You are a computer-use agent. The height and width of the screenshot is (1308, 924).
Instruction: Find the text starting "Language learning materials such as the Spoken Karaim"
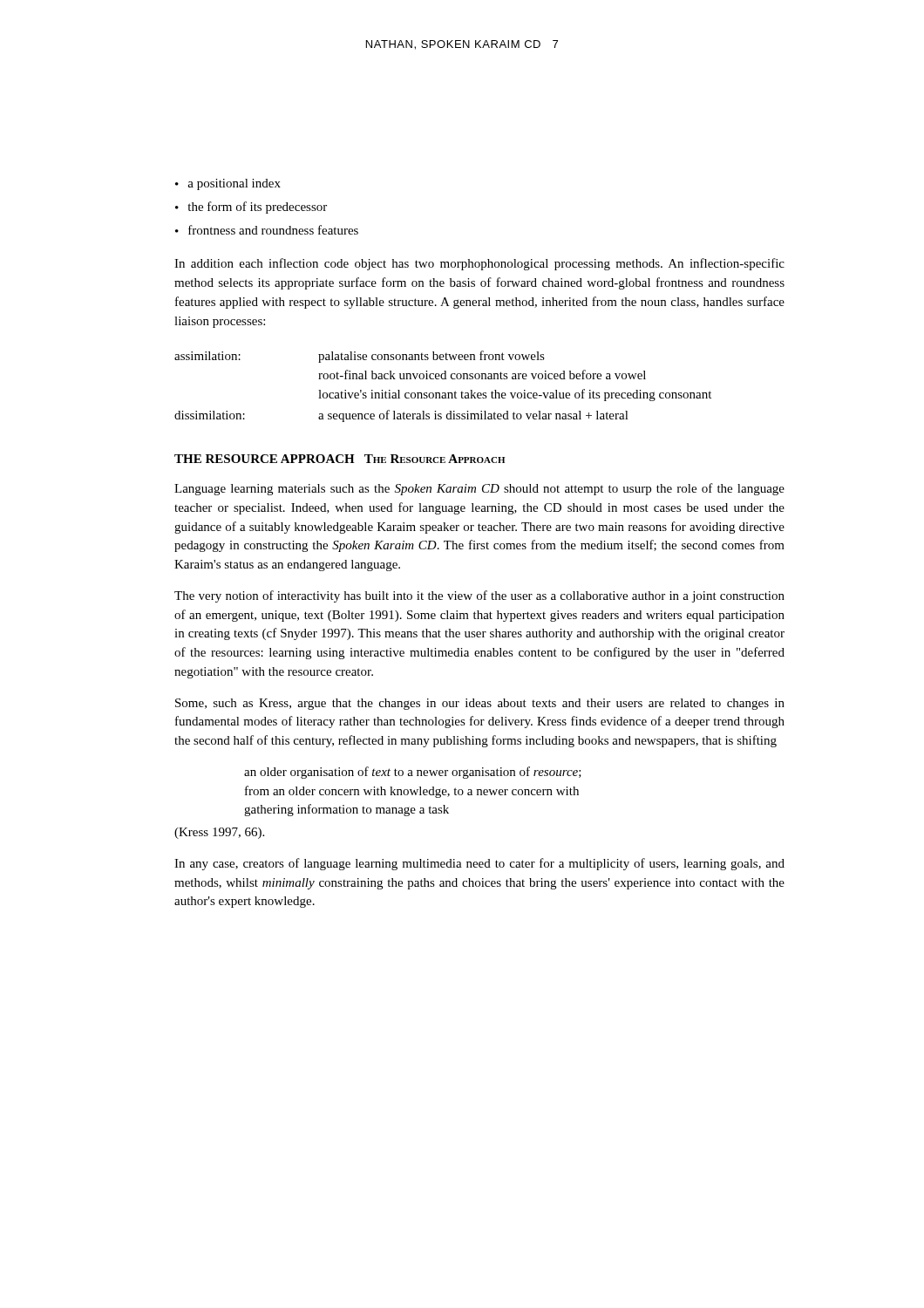tap(479, 526)
